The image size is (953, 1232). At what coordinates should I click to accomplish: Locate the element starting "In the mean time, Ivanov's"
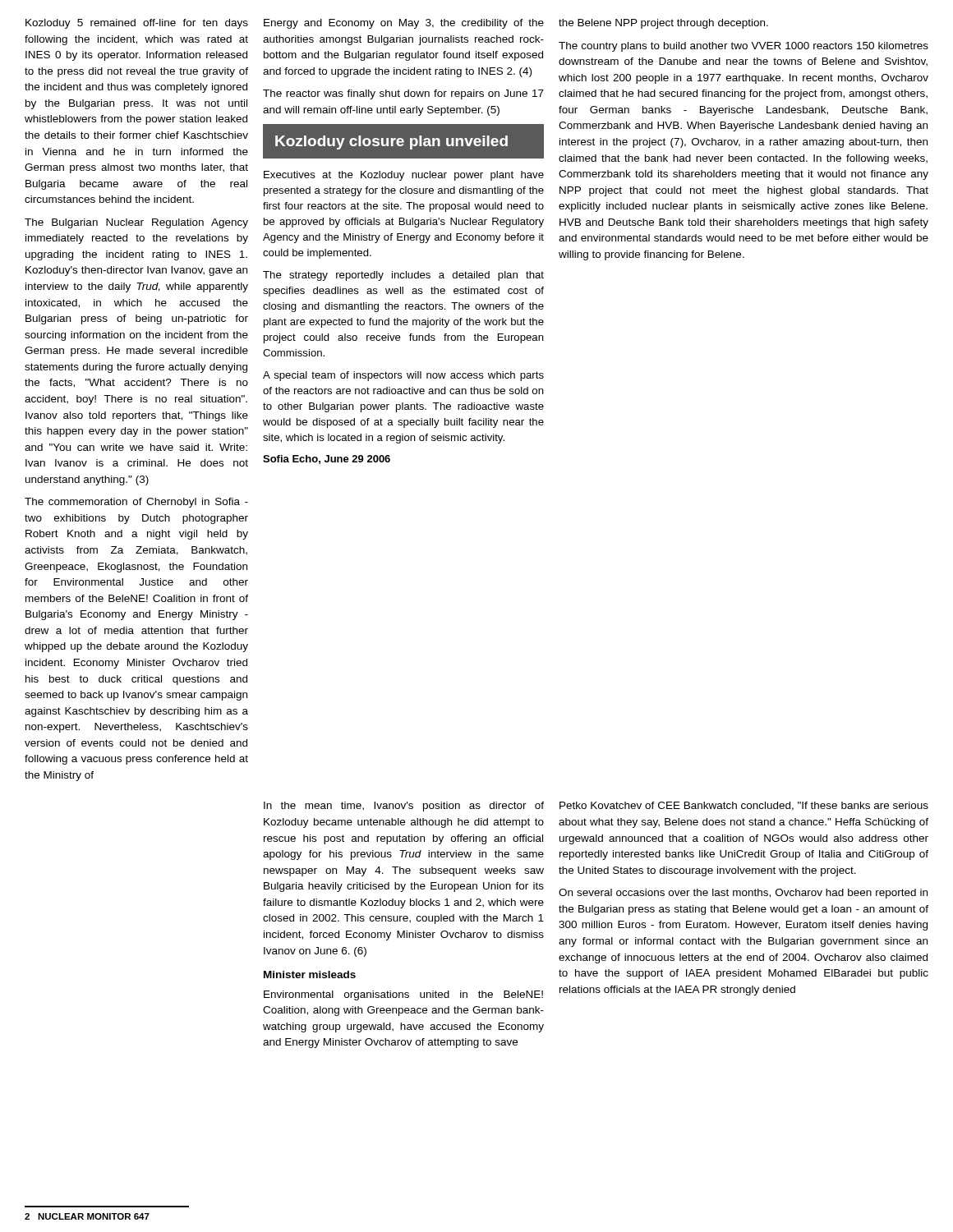pos(403,924)
